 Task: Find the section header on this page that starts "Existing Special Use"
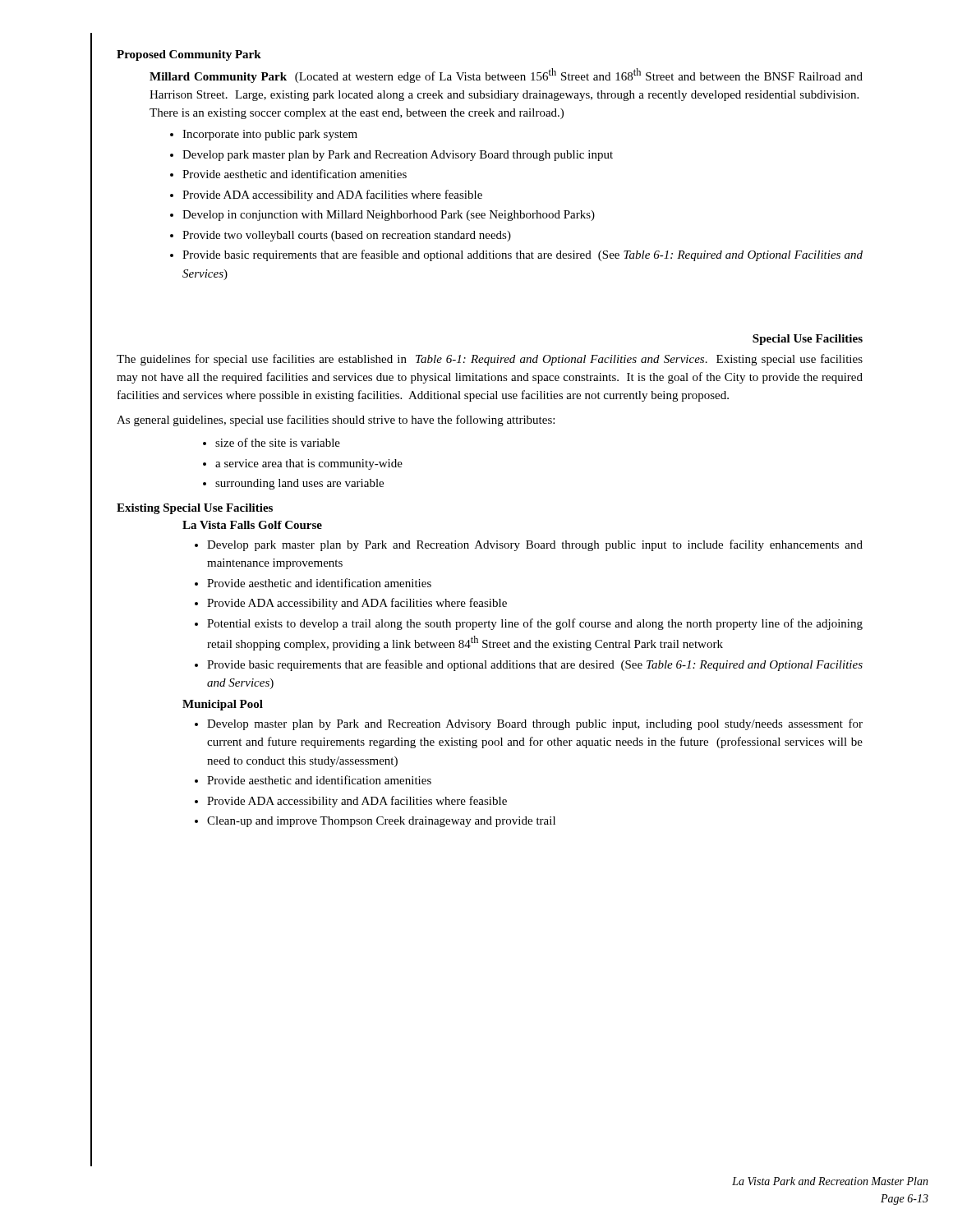(195, 507)
